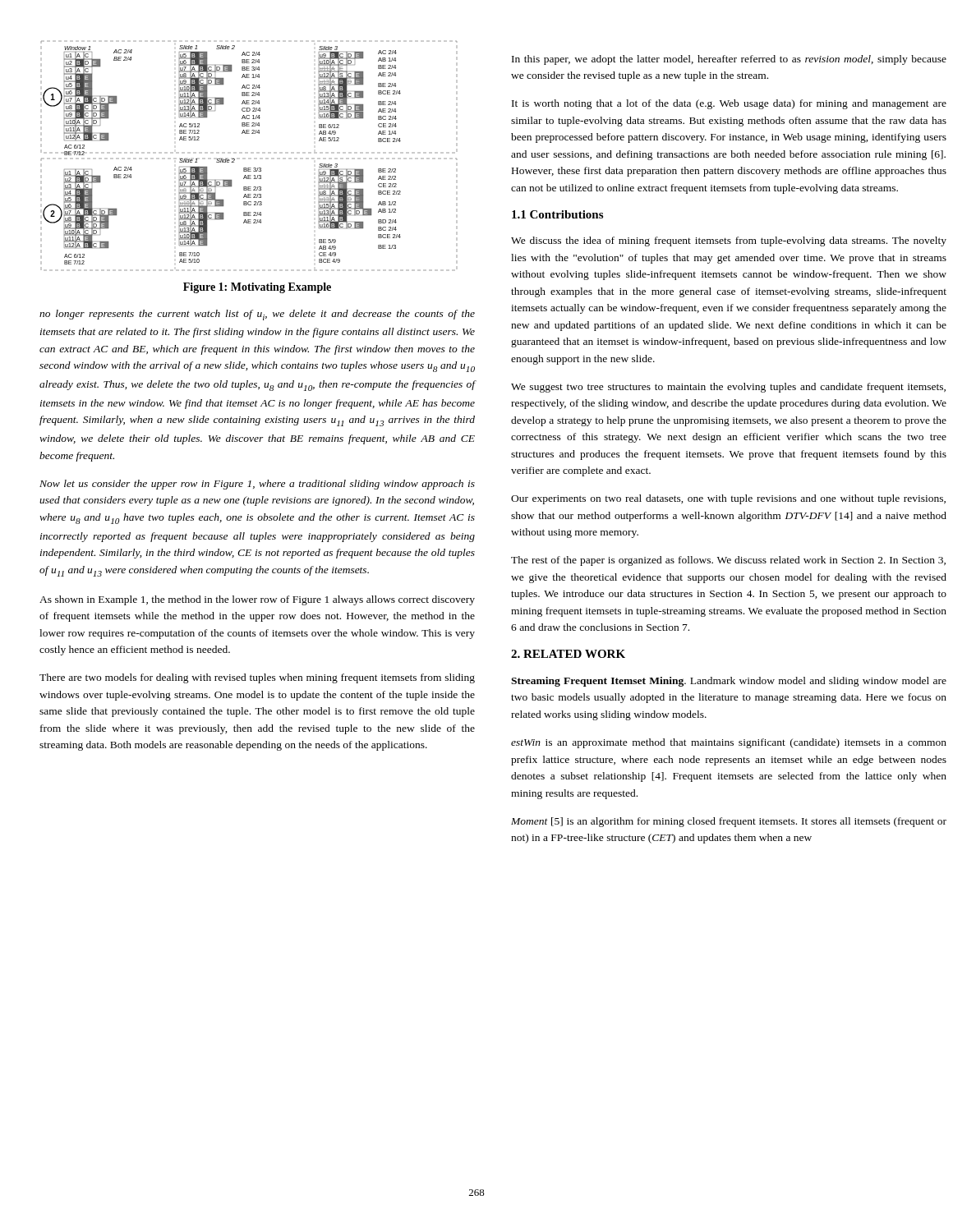Click on the passage starting "We discuss the idea of"
The height and width of the screenshot is (1232, 953).
(x=729, y=300)
